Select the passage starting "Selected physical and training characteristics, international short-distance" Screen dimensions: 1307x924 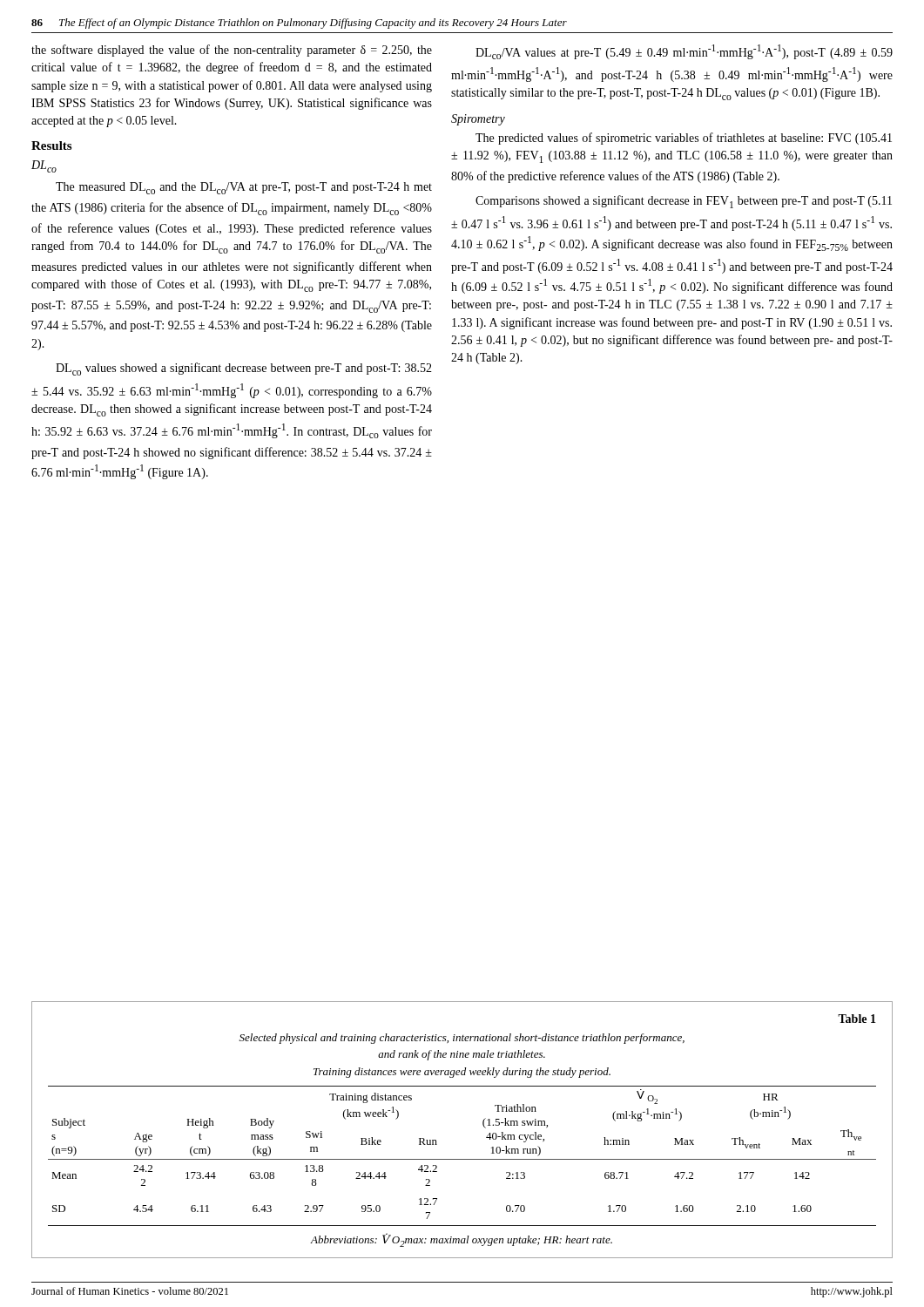pyautogui.click(x=462, y=1037)
